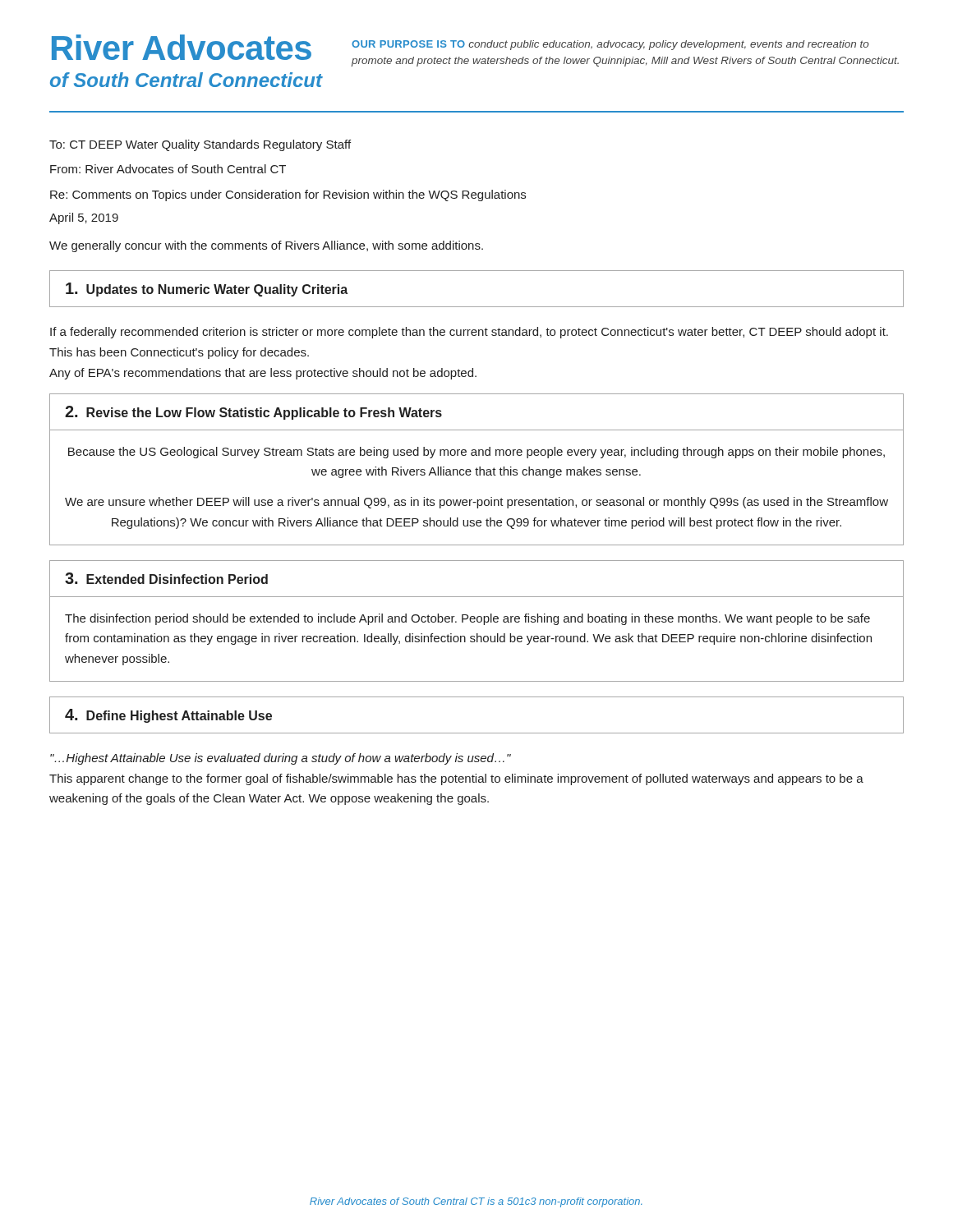953x1232 pixels.
Task: Locate the section header that opens with "1. Updates to"
Action: [206, 289]
